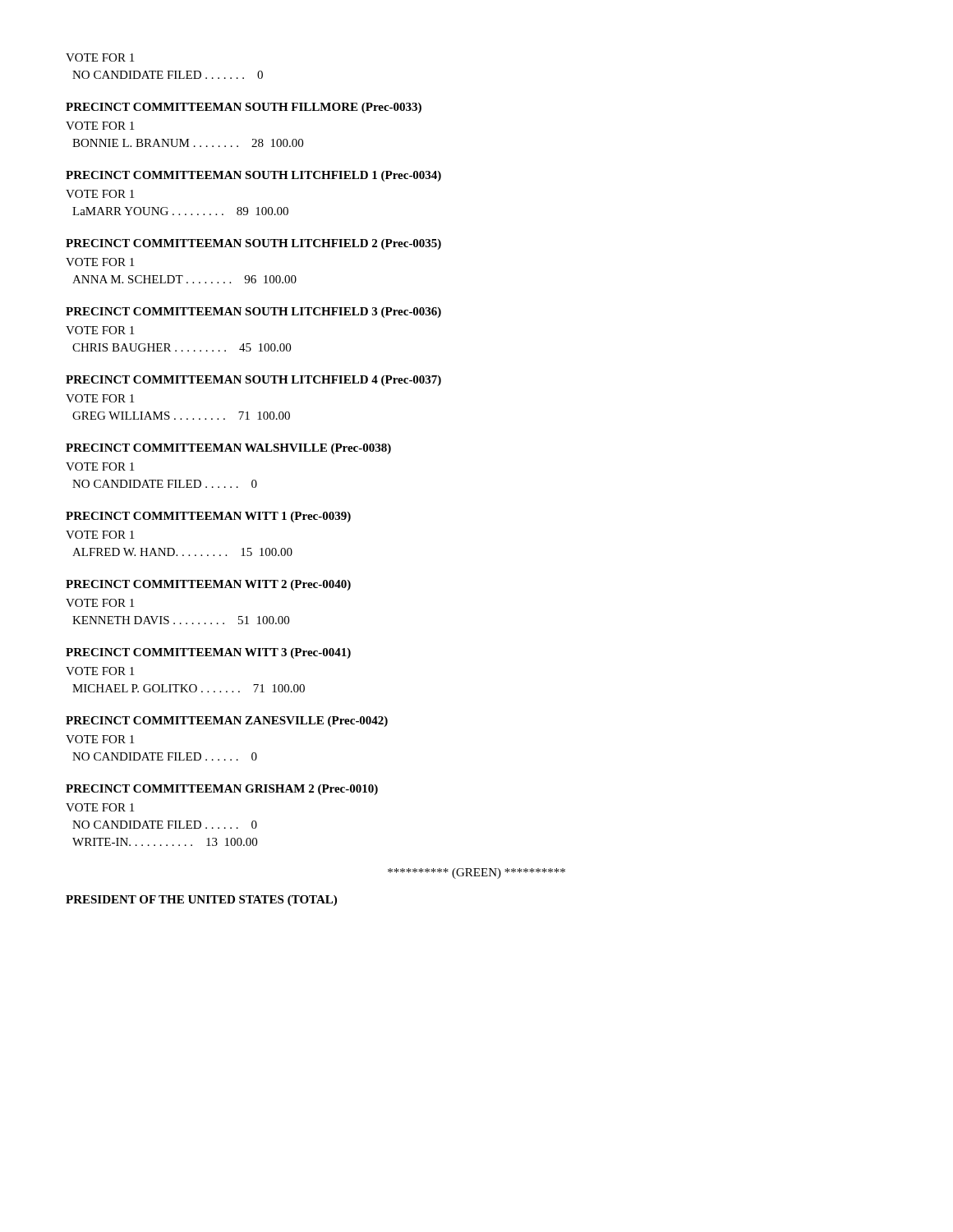Point to the passage starting "PRESIDENT OF THE"
The width and height of the screenshot is (953, 1232).
202,899
